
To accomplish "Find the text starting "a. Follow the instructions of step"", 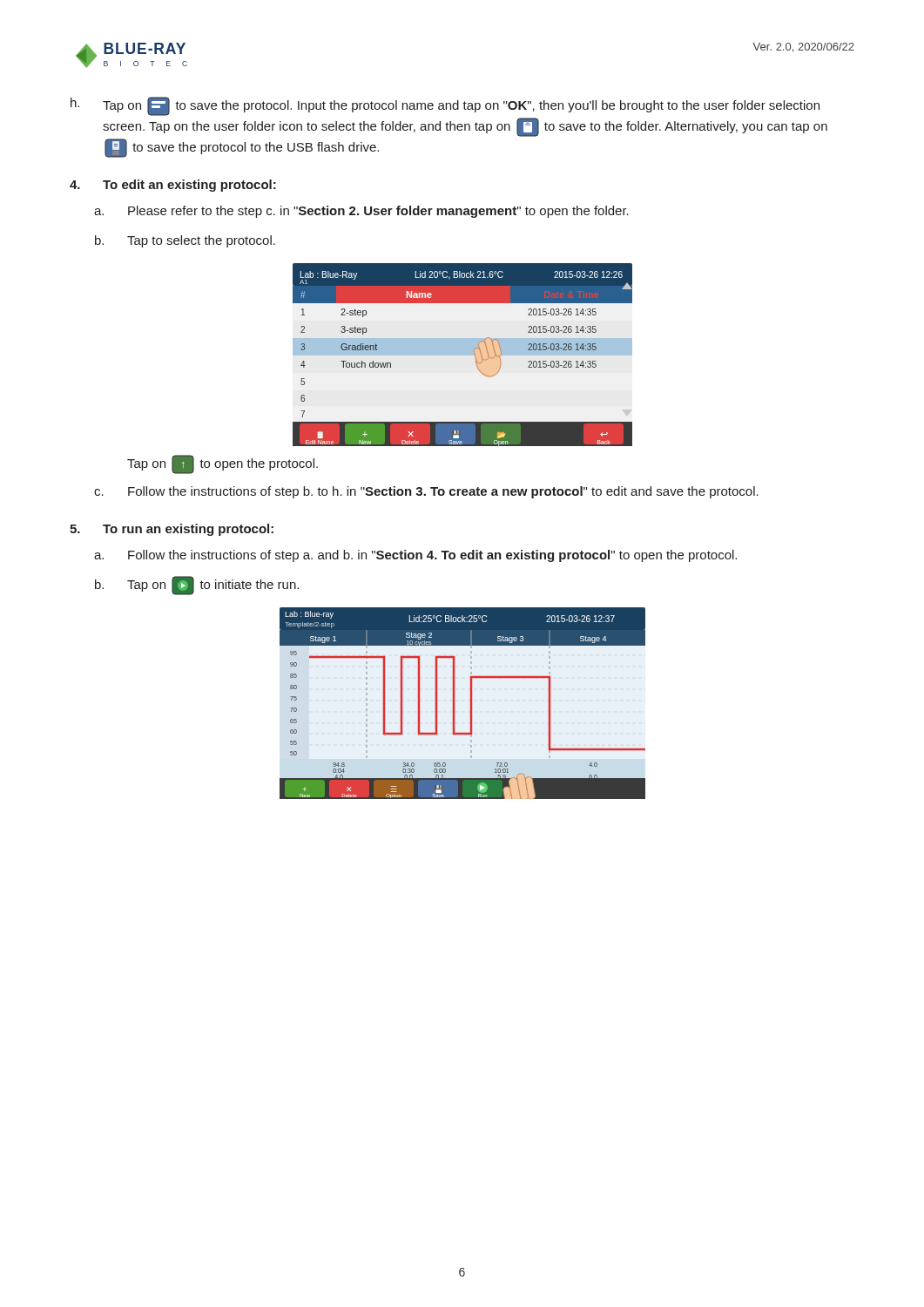I will pyautogui.click(x=474, y=555).
